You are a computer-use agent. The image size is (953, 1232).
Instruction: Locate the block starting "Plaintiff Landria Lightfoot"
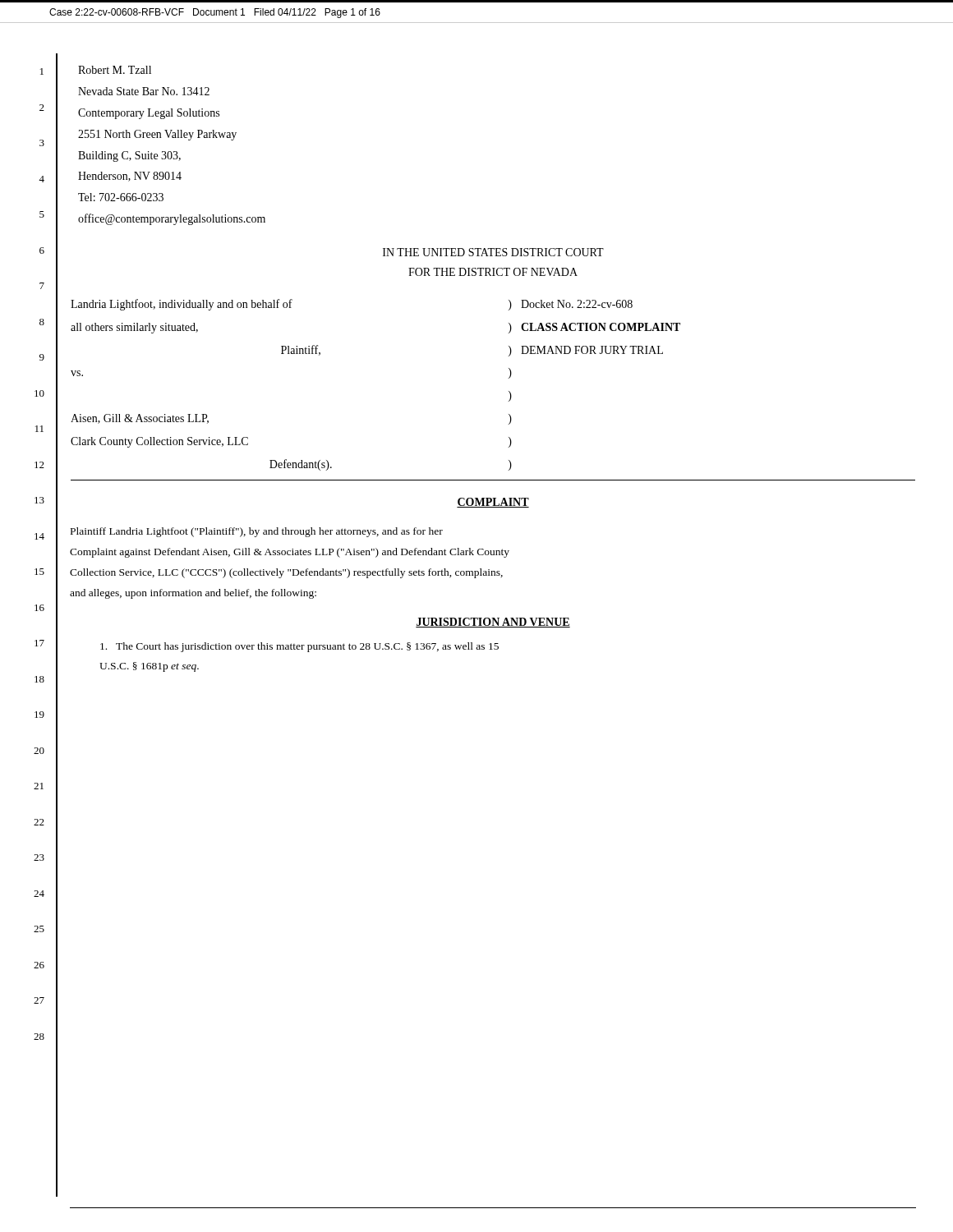pyautogui.click(x=256, y=531)
